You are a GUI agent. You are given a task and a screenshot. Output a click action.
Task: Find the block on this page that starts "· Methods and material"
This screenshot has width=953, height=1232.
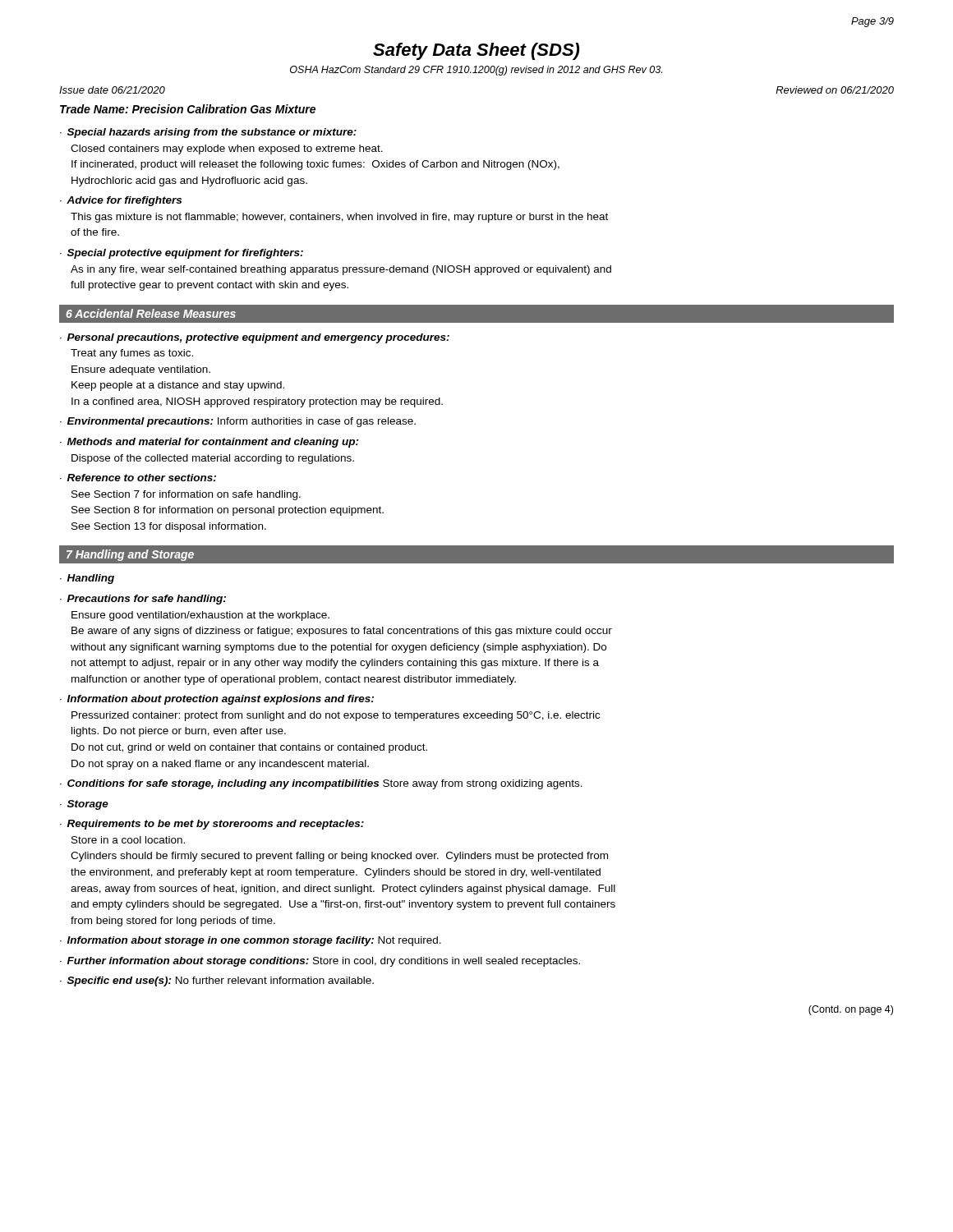209,449
